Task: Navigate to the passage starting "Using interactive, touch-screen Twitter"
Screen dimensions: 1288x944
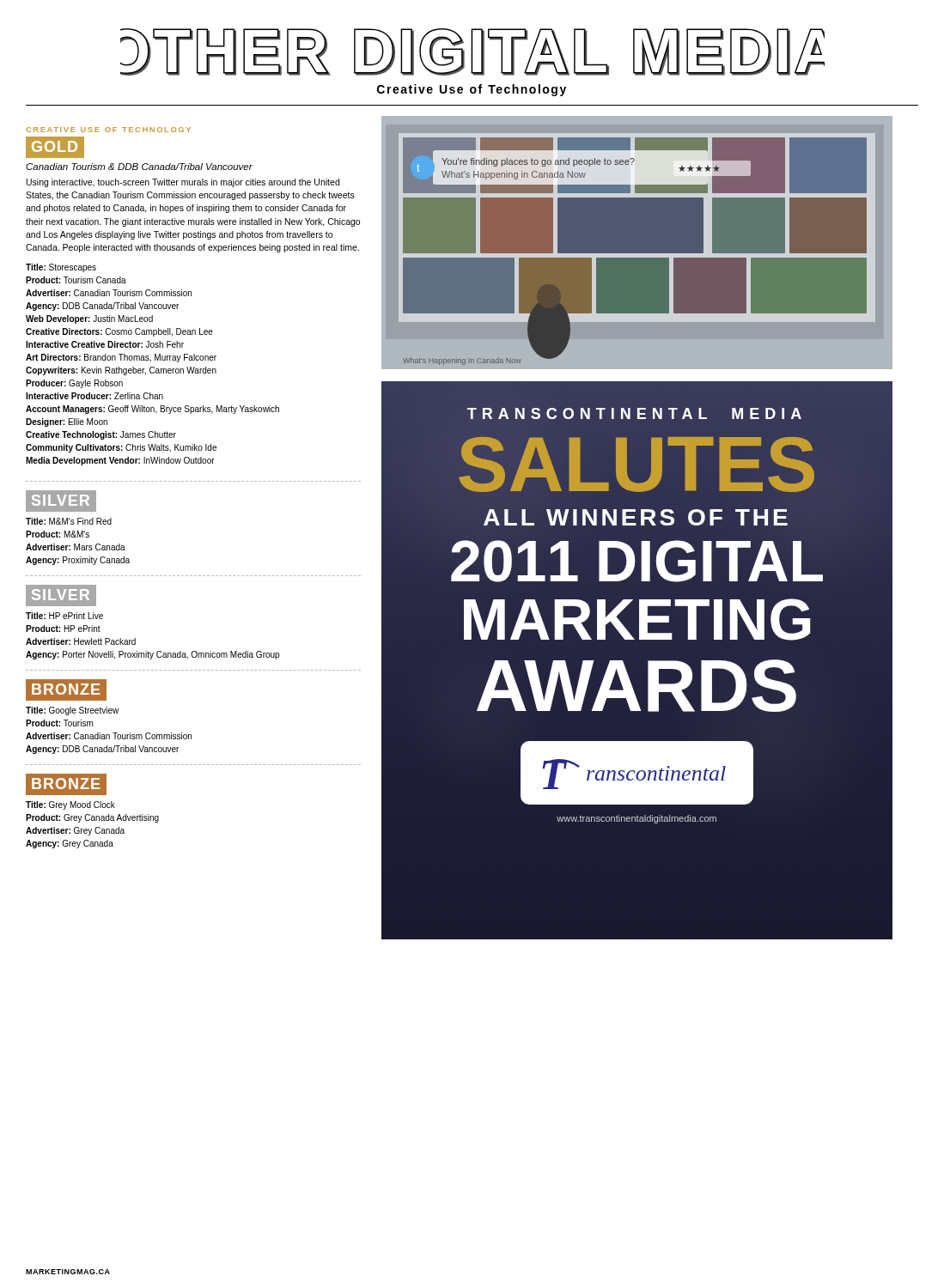Action: 193,215
